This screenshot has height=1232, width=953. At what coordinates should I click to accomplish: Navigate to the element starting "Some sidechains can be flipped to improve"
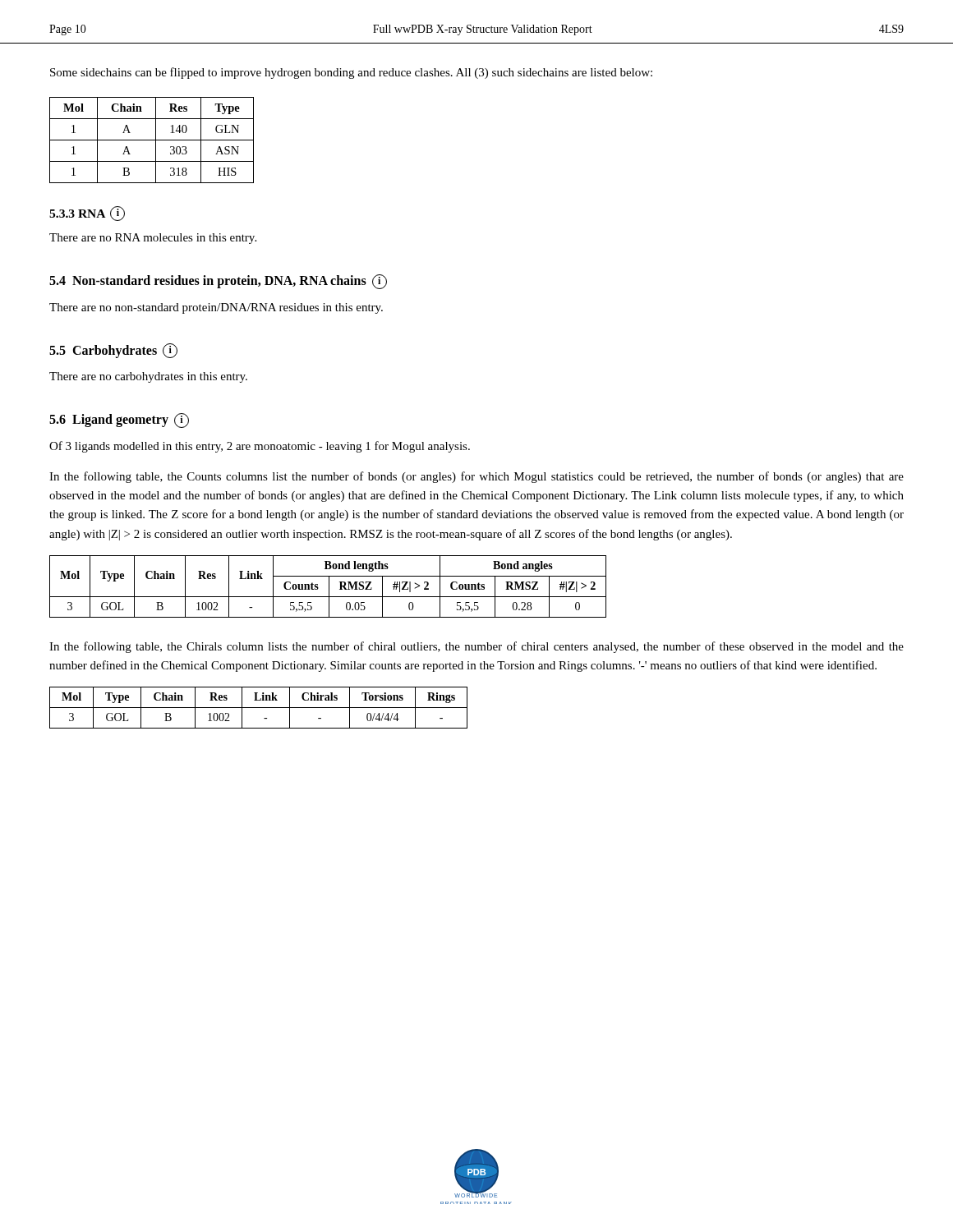(351, 72)
